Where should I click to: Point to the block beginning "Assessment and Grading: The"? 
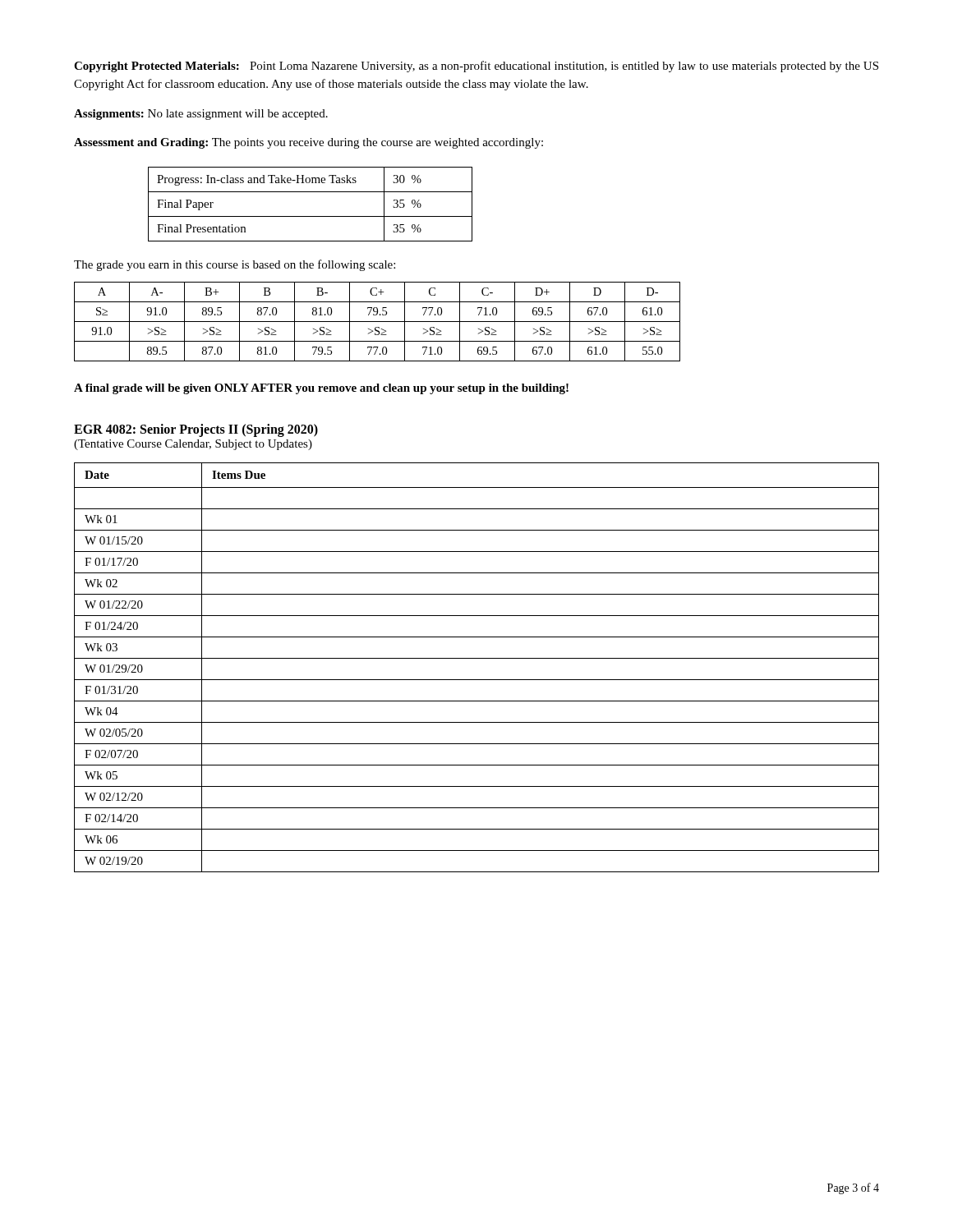click(309, 142)
